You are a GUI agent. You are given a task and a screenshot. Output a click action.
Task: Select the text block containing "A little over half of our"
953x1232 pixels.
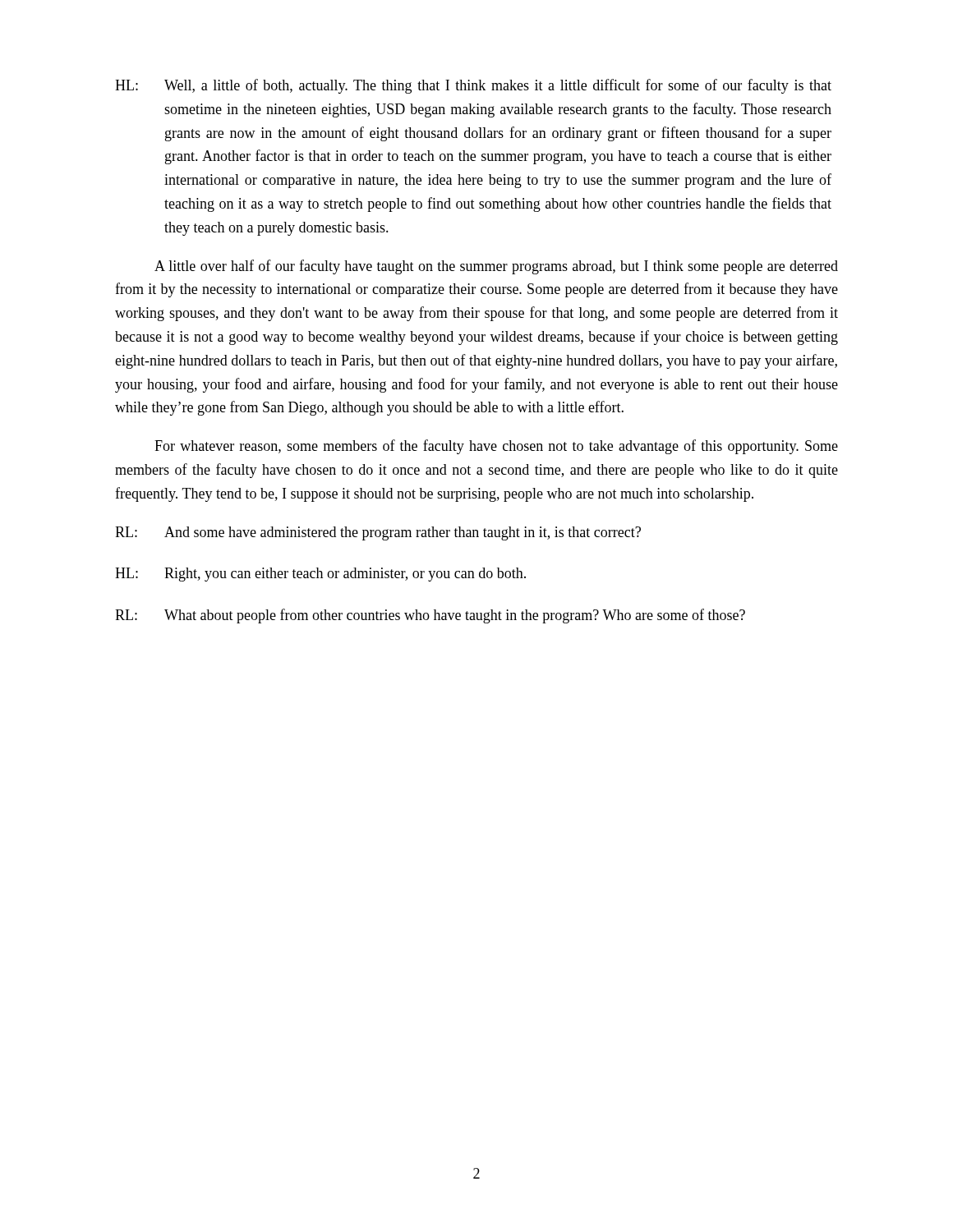tap(476, 337)
